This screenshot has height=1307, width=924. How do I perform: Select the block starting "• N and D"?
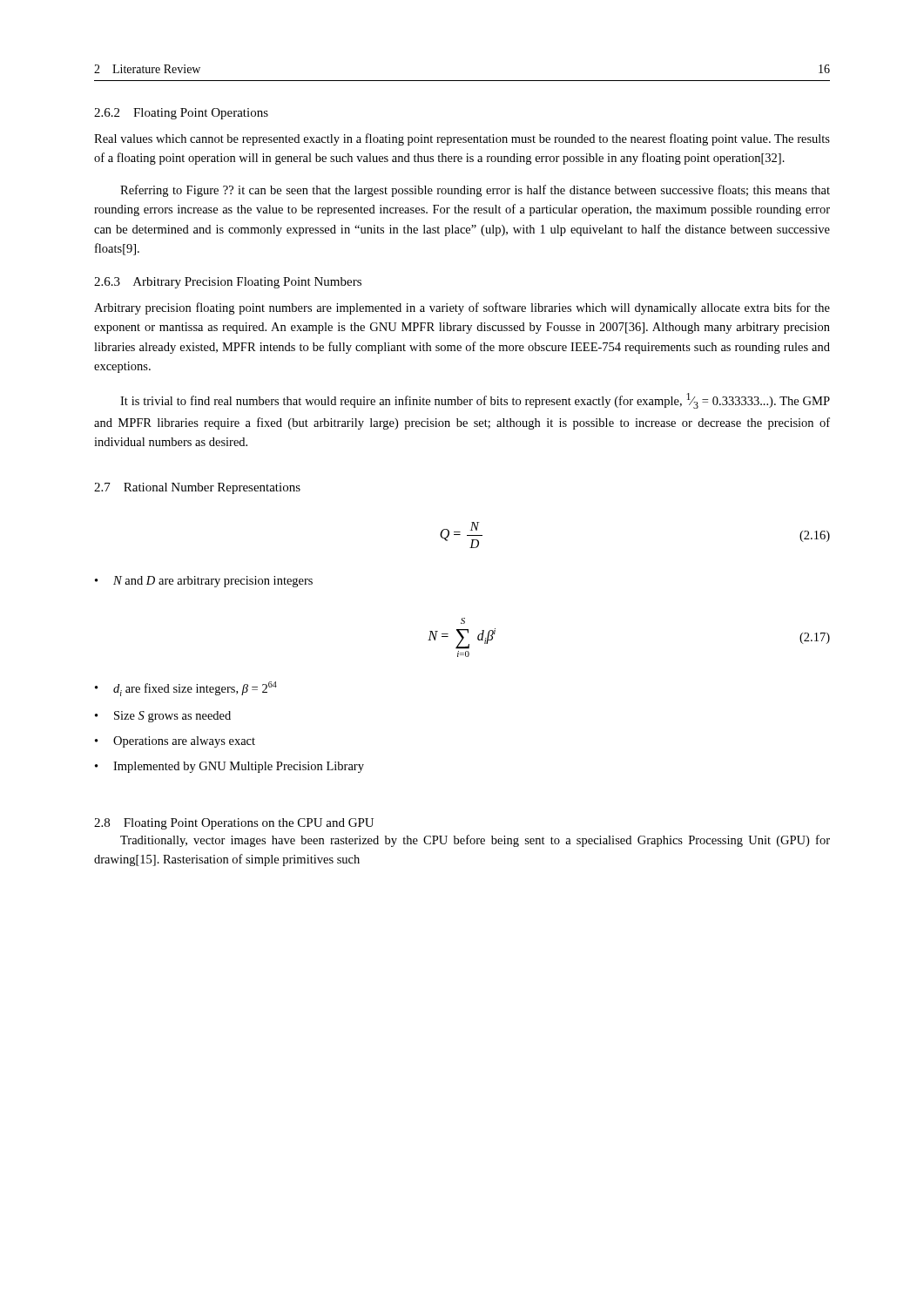204,581
